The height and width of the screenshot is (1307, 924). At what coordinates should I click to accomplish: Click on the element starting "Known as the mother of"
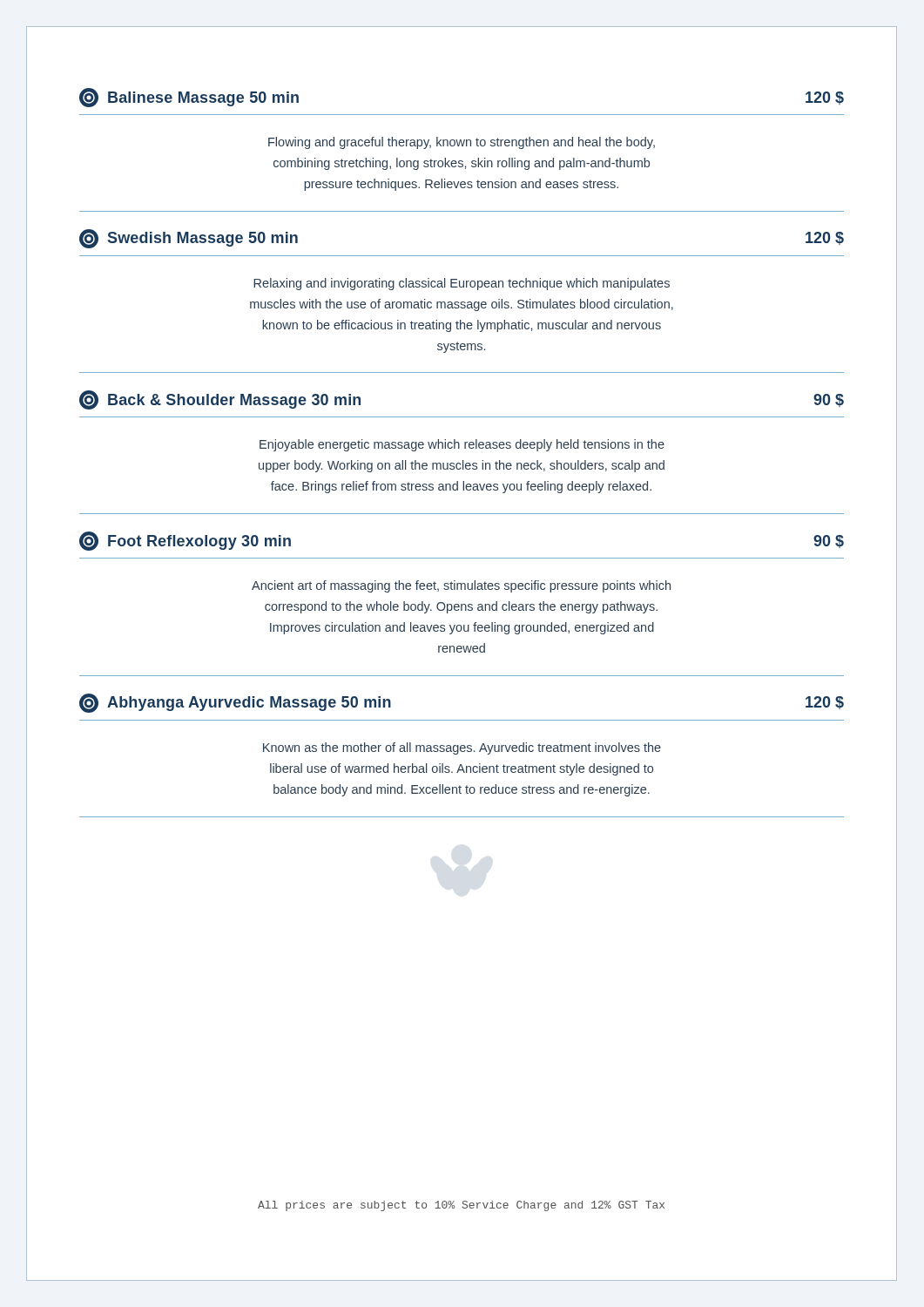click(462, 768)
